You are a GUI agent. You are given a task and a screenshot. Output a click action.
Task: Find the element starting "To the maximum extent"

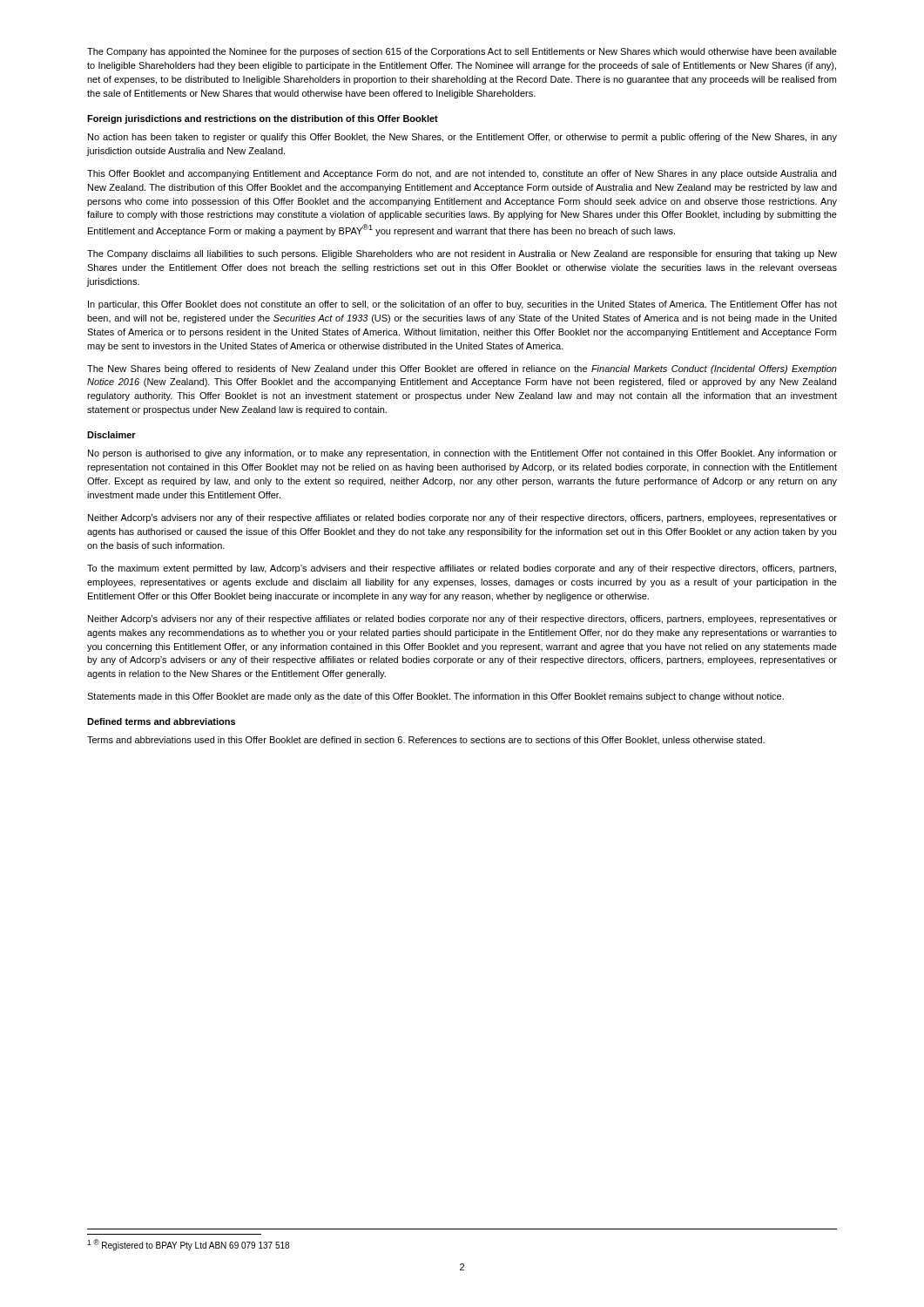pos(462,583)
